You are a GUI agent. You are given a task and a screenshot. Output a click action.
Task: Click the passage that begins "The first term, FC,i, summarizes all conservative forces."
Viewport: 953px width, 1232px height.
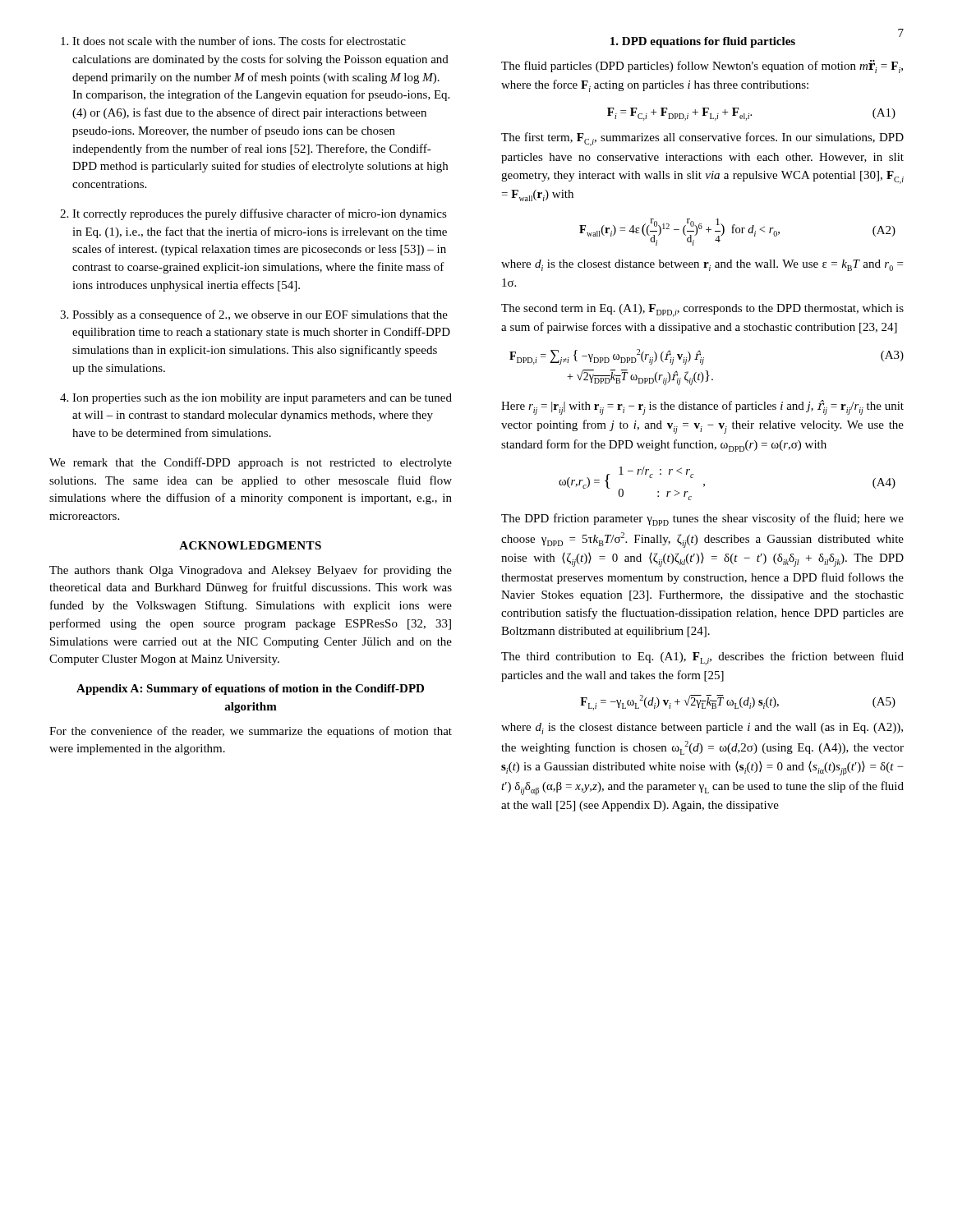[x=702, y=167]
